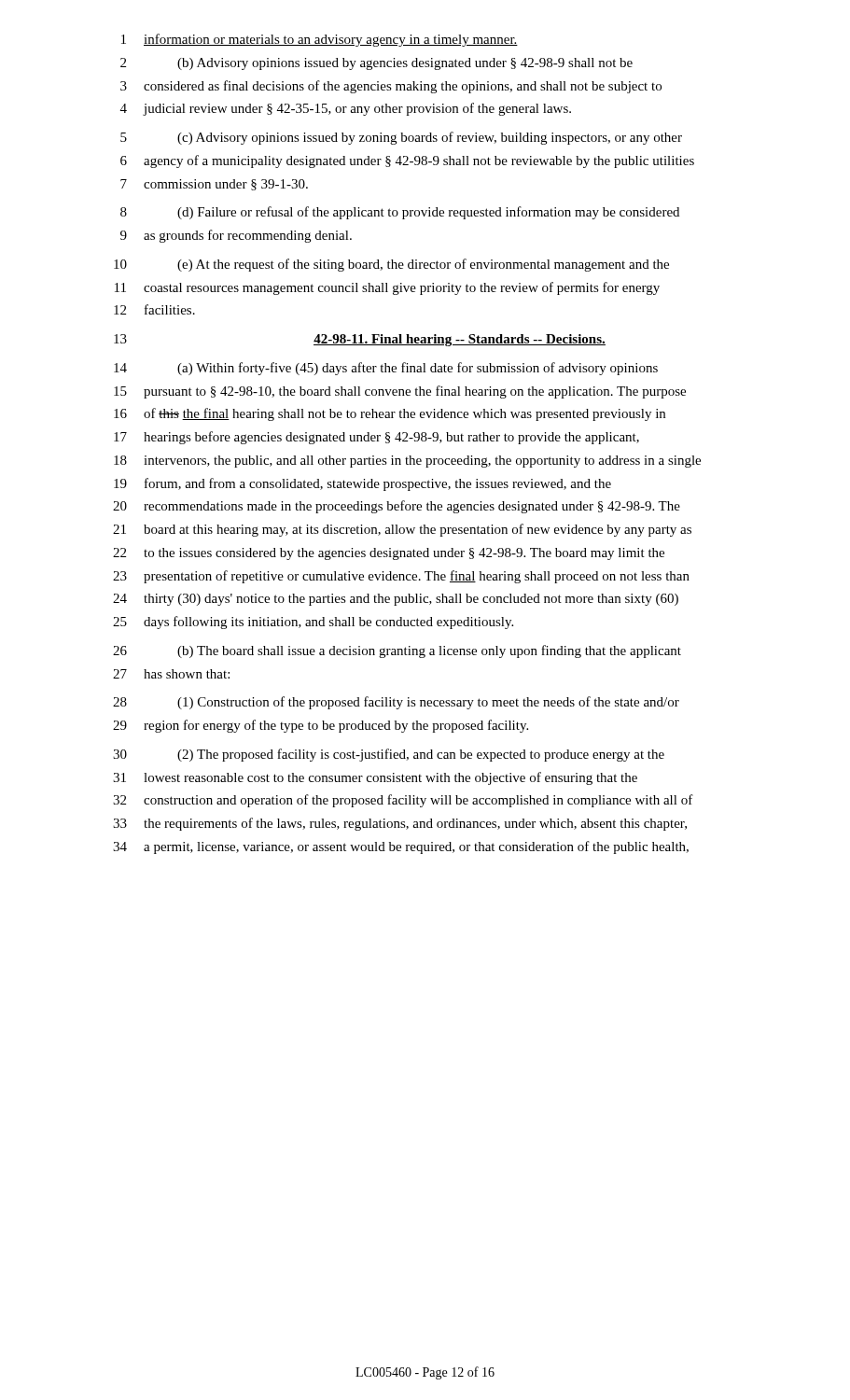Find the text block with the text "6 agency of a municipality designated"
850x1400 pixels.
[x=434, y=161]
